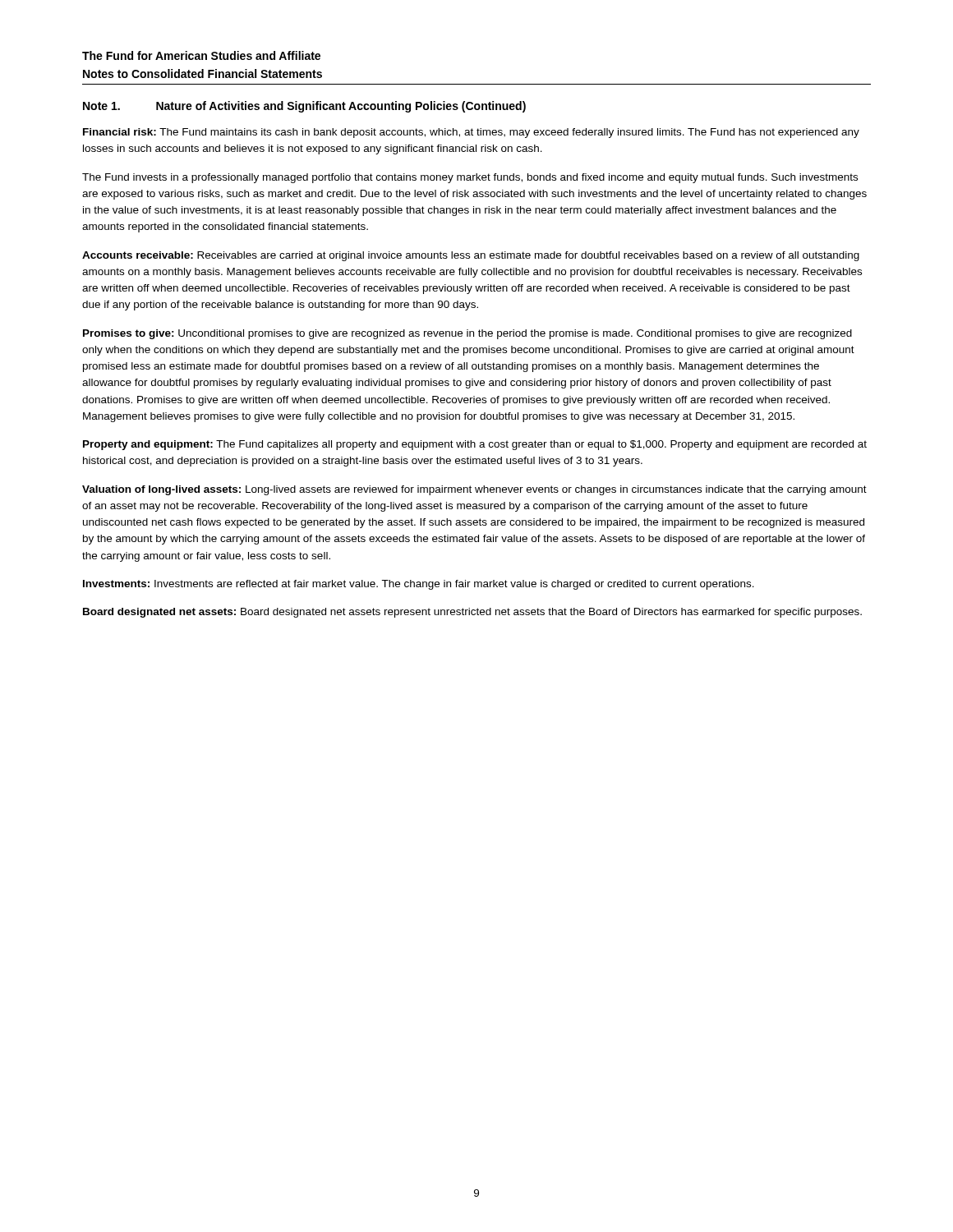953x1232 pixels.
Task: Locate the region starting "Property and equipment: The Fund"
Action: [x=474, y=452]
